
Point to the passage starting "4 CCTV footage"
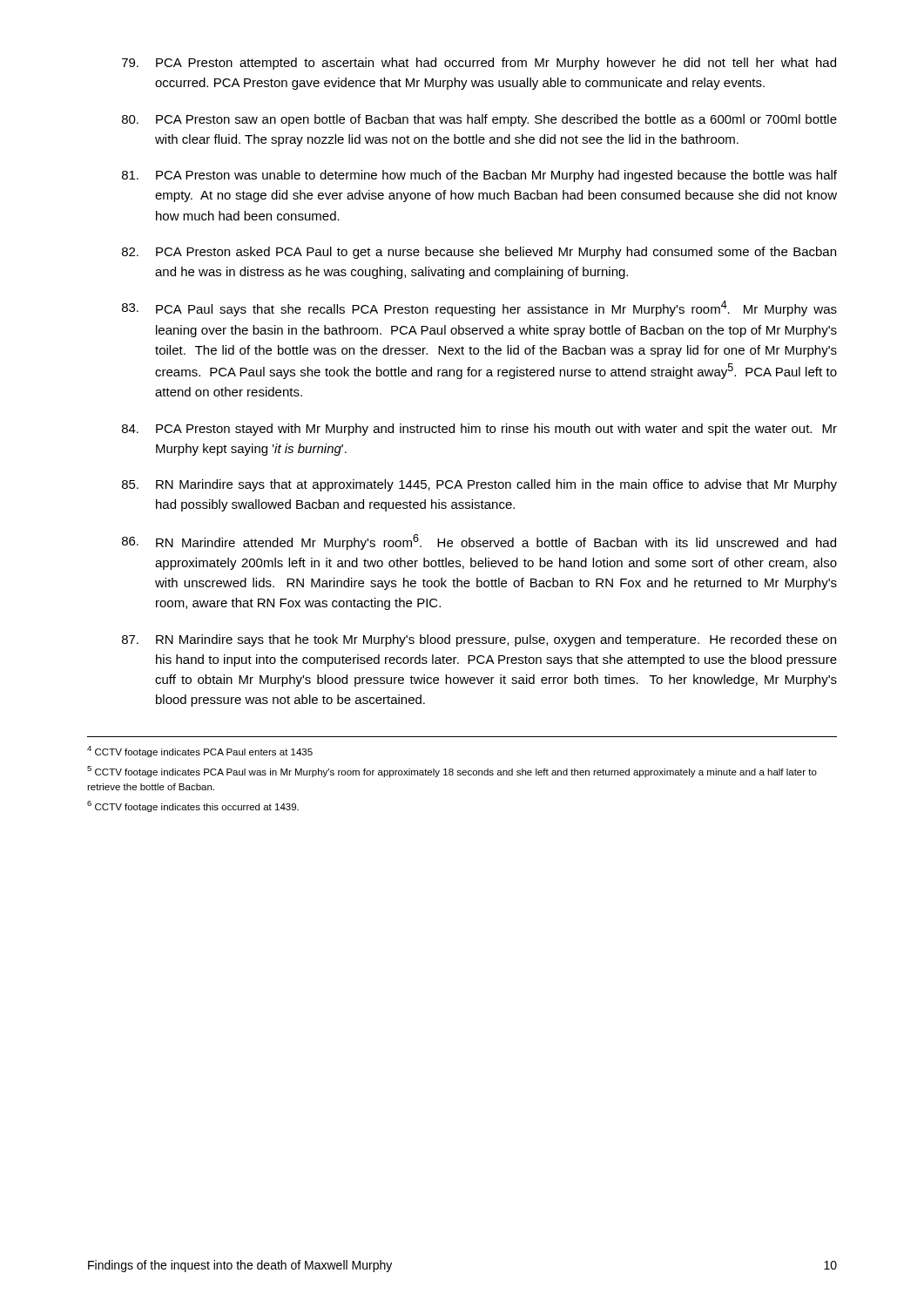tap(200, 750)
